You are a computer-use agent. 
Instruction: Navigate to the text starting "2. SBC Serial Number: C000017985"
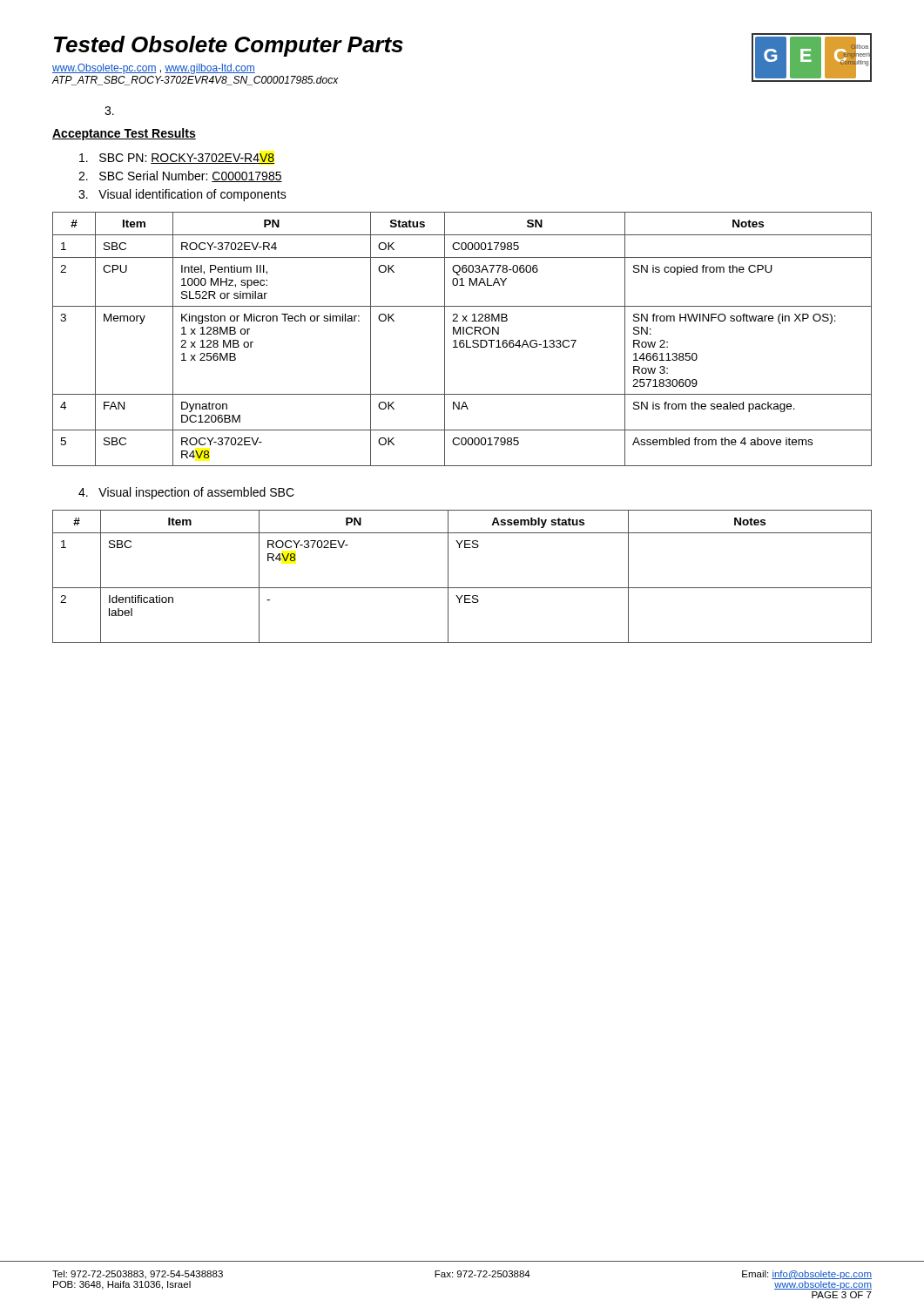pos(180,176)
